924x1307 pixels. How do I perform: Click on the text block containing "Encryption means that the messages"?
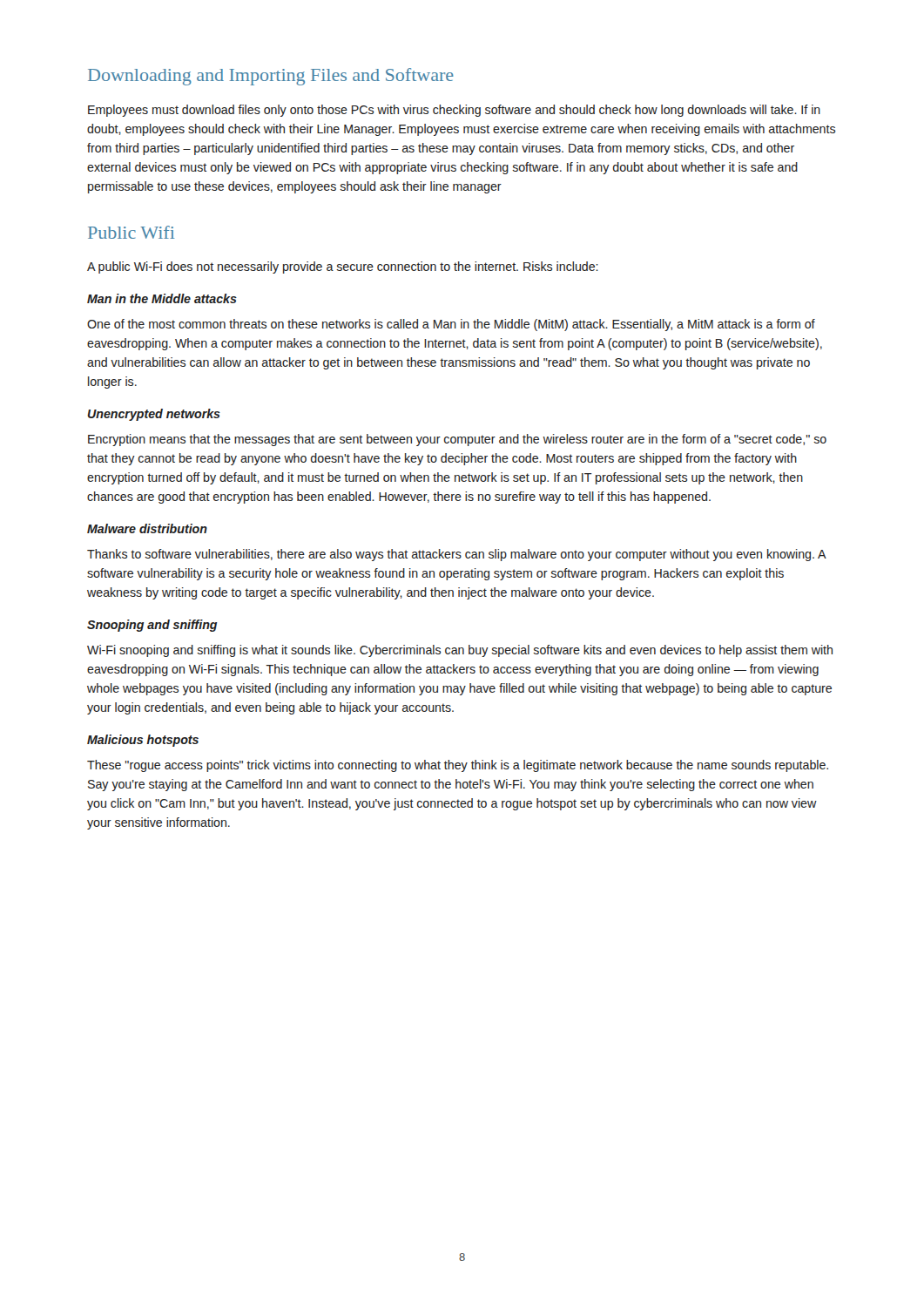pos(462,468)
